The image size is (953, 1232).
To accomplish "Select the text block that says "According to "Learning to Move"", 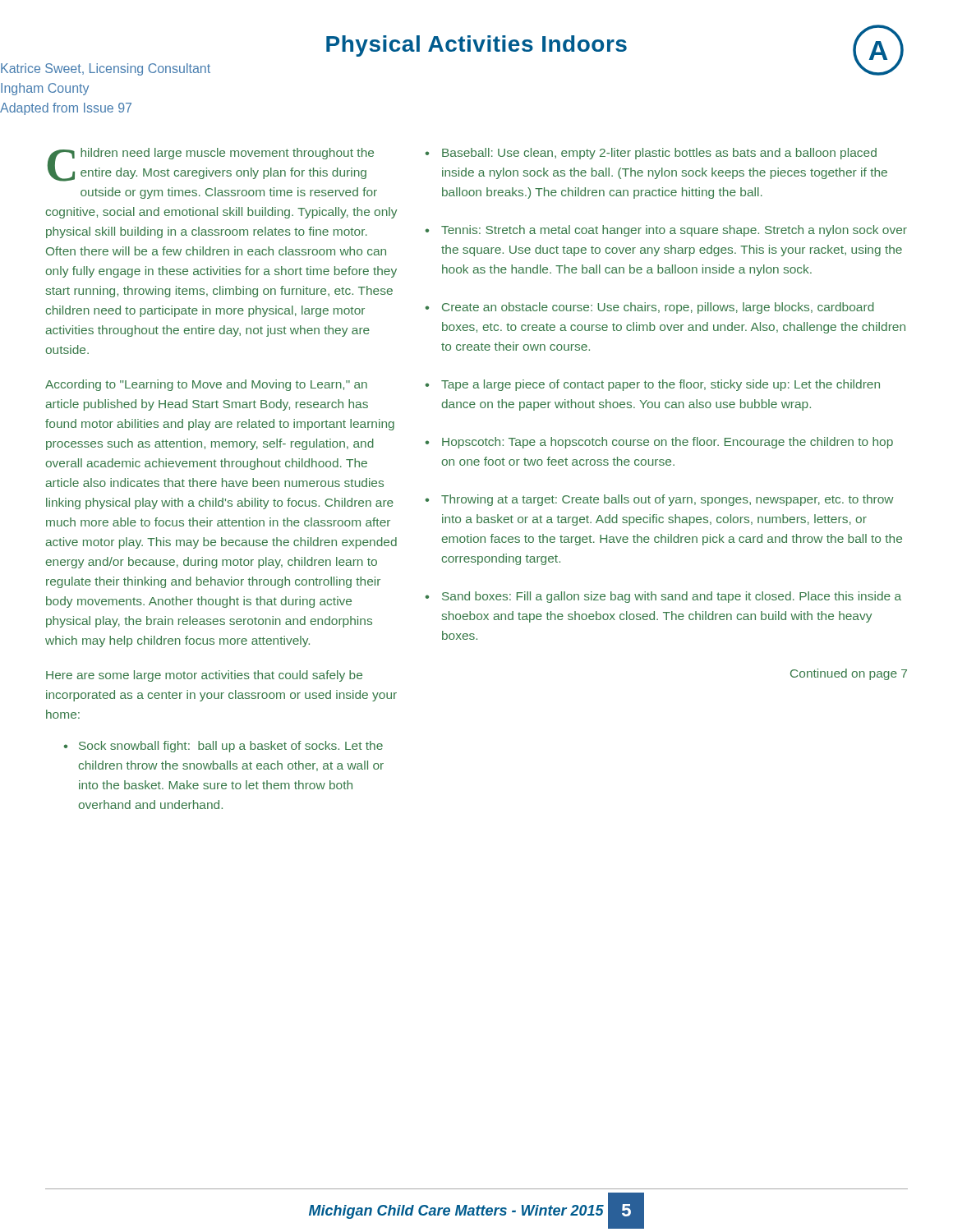I will pos(221,512).
